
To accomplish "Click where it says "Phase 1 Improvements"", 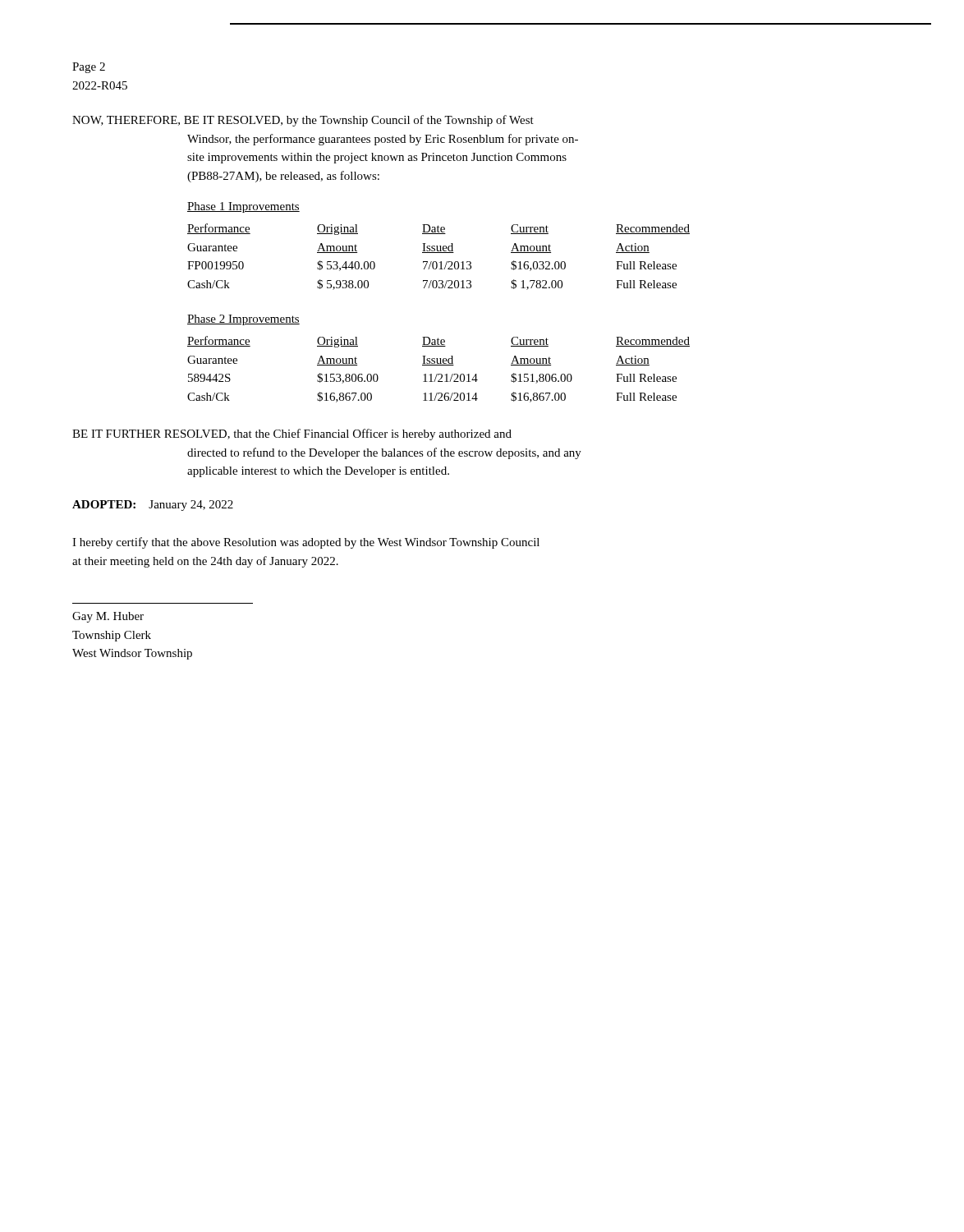I will [x=243, y=207].
